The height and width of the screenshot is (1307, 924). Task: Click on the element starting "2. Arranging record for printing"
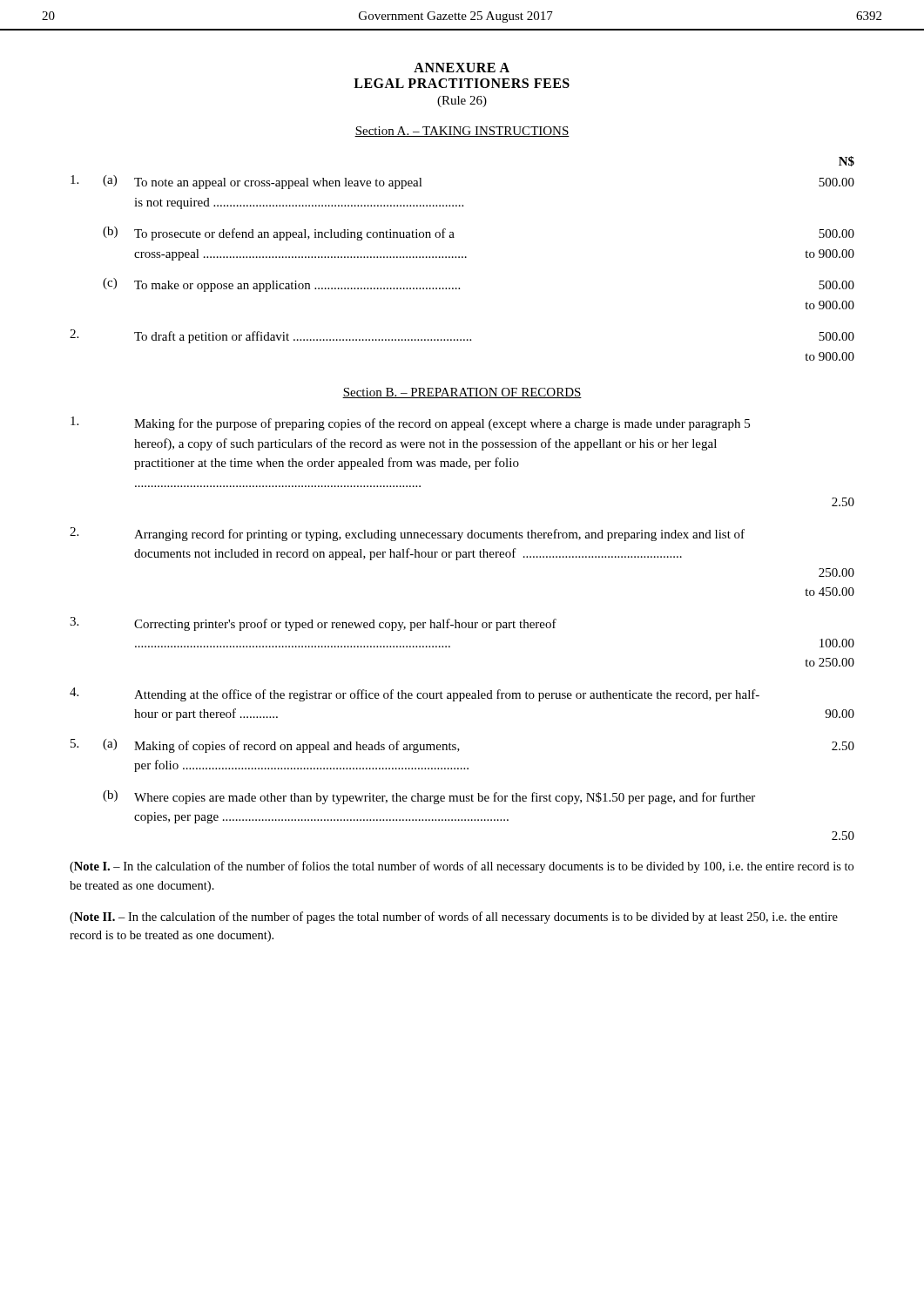[462, 563]
